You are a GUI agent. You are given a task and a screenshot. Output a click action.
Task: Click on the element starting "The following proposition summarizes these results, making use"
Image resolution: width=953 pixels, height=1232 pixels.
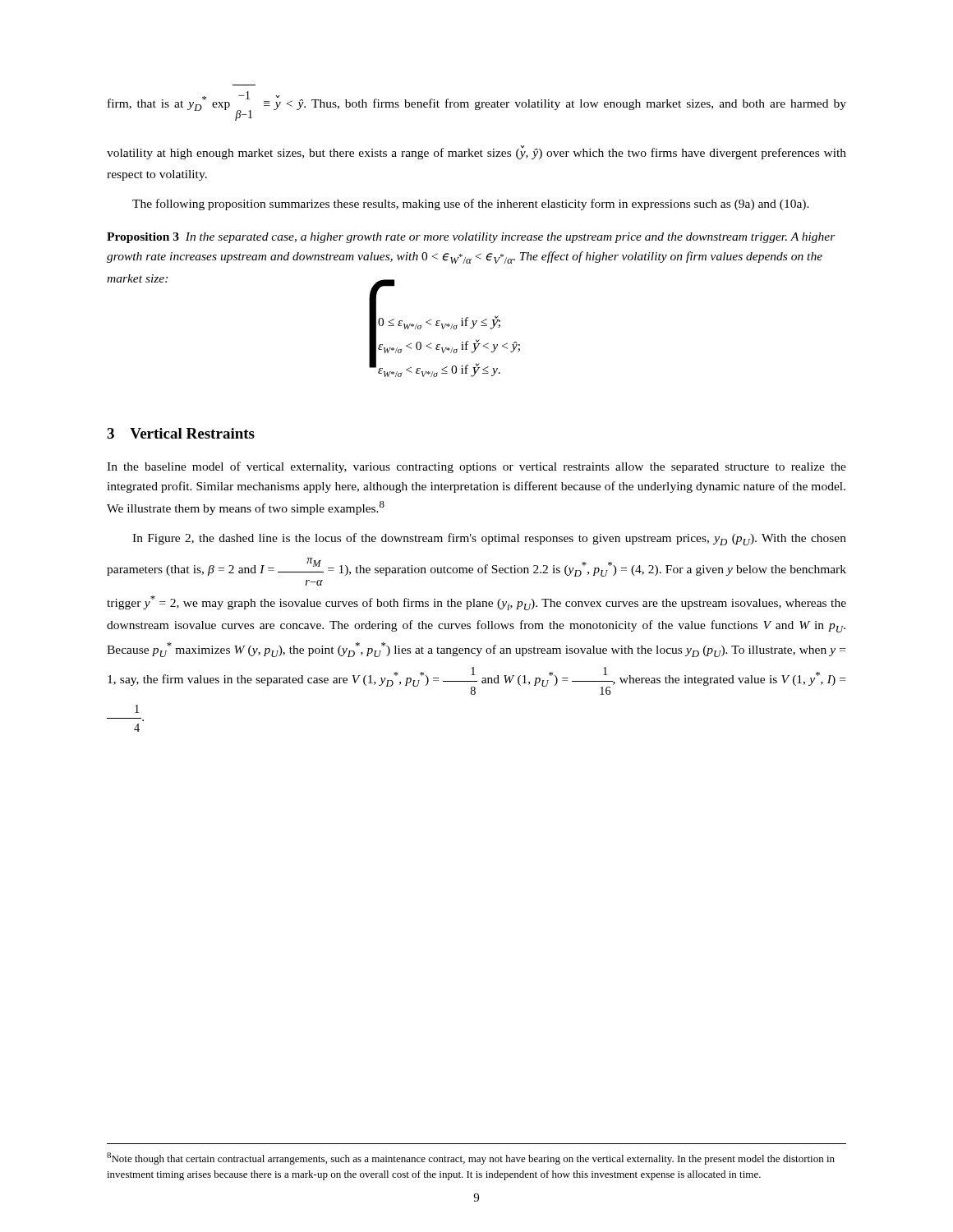(471, 203)
